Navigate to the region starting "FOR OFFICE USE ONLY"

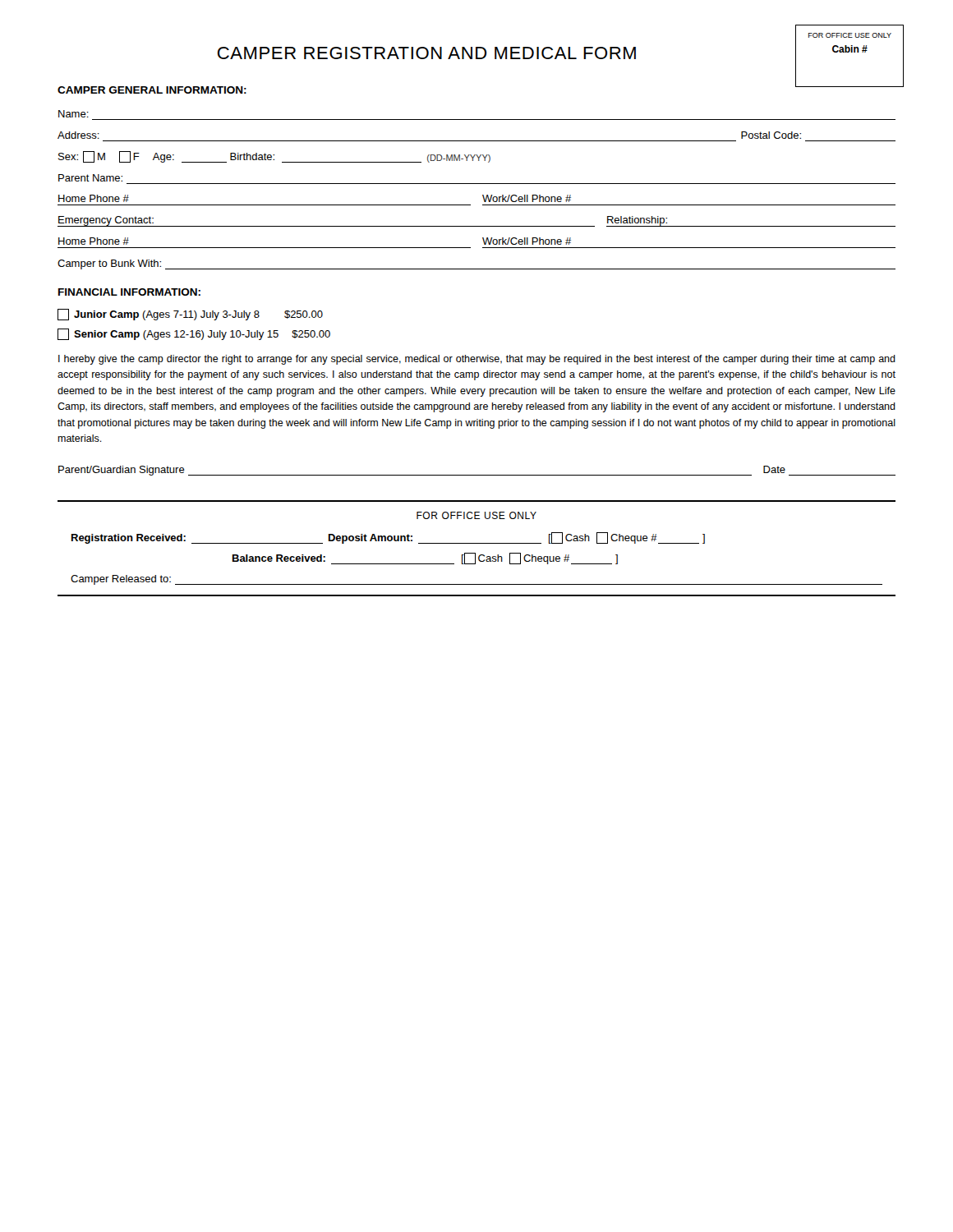click(x=476, y=516)
